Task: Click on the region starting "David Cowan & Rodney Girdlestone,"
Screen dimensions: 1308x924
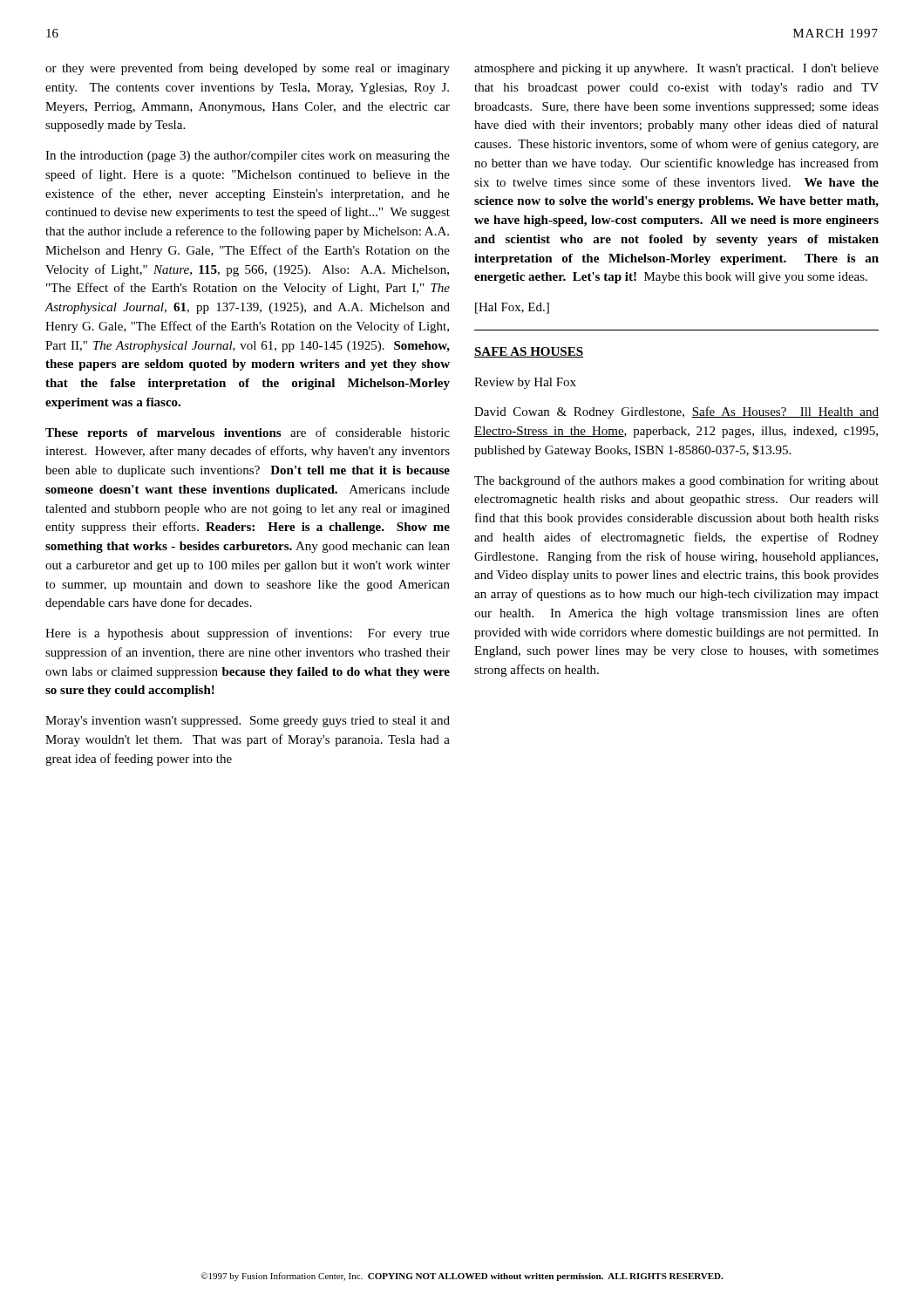Action: coord(676,432)
